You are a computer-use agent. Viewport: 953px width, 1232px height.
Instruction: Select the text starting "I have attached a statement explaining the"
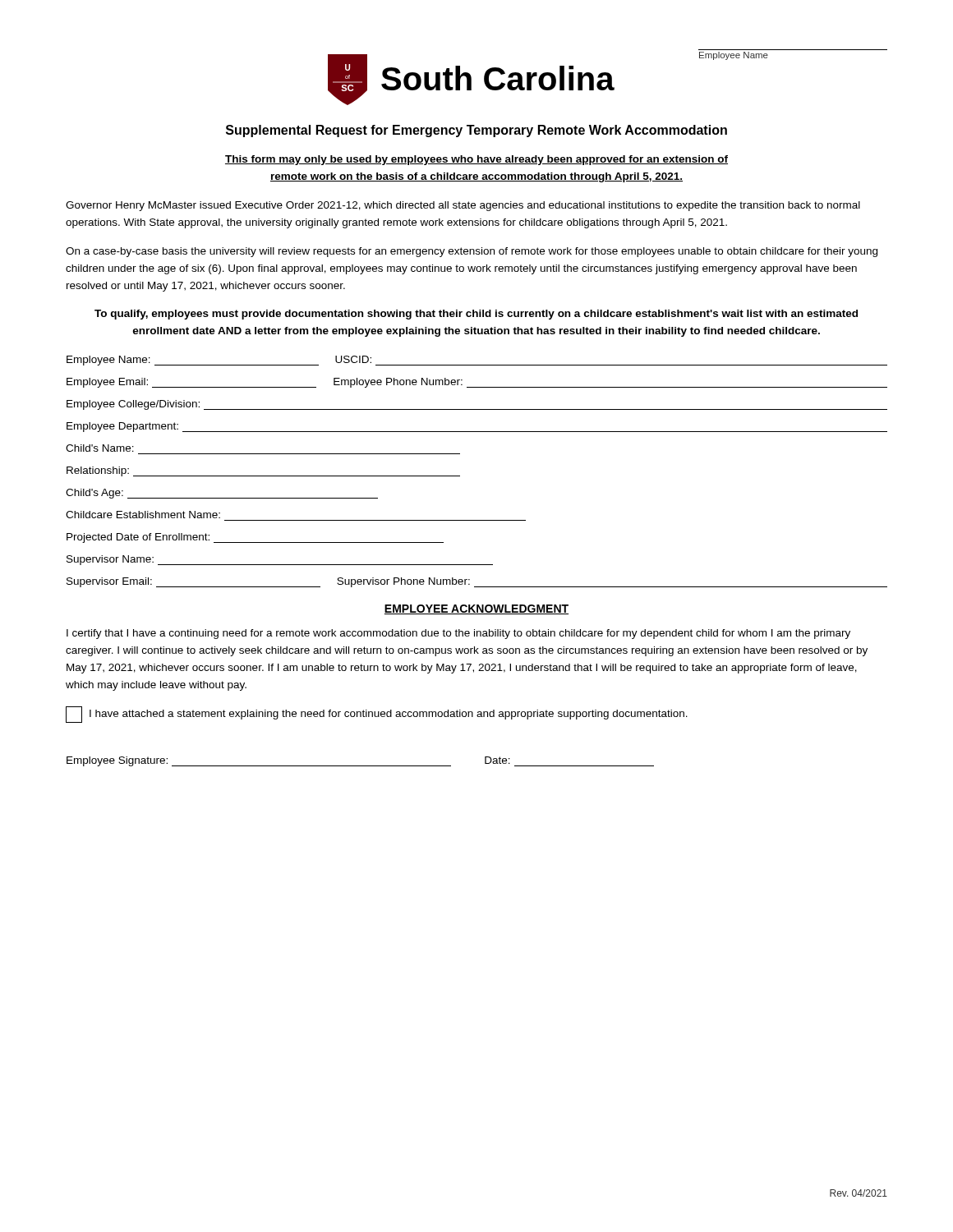[377, 714]
